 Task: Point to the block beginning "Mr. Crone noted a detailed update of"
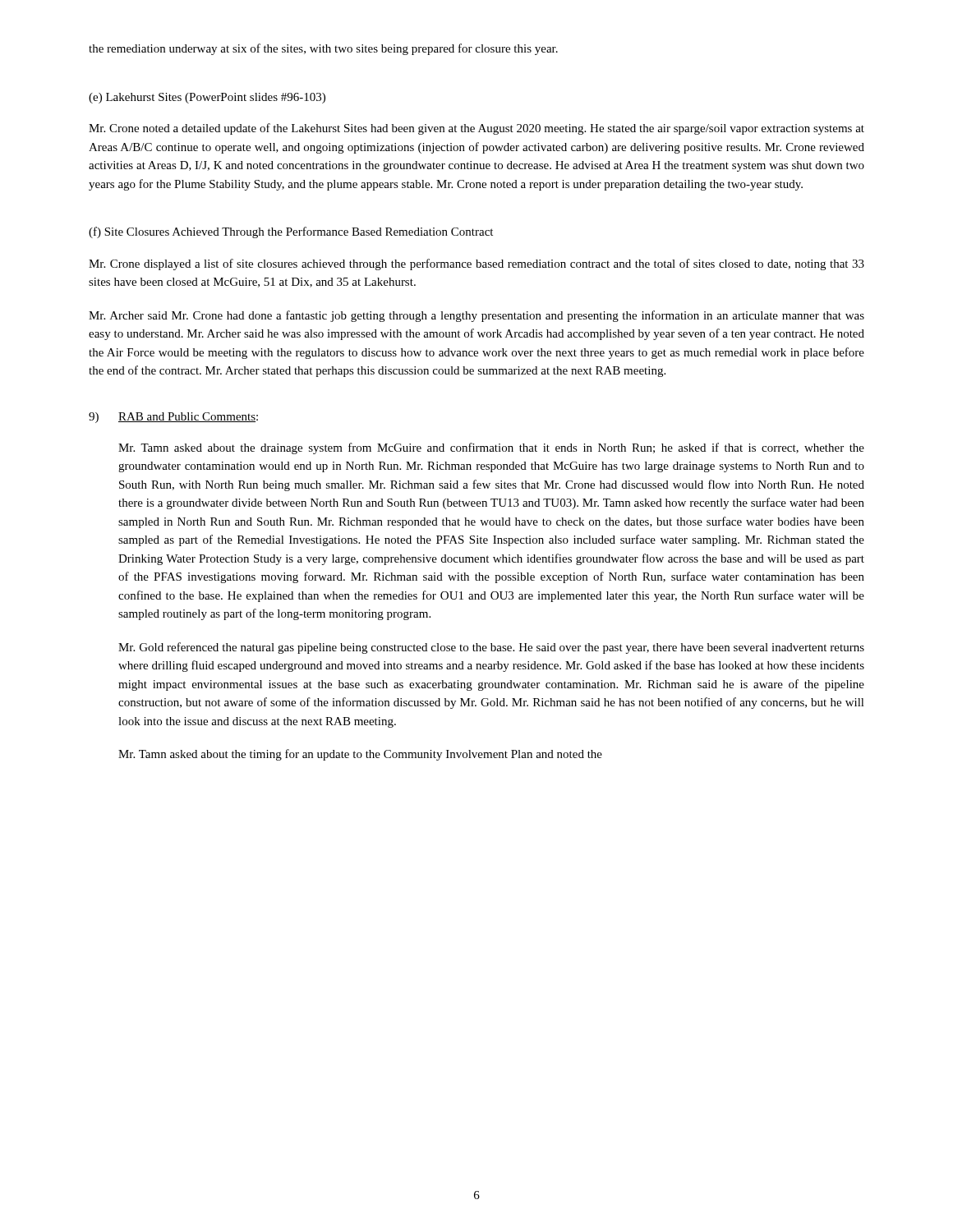476,156
